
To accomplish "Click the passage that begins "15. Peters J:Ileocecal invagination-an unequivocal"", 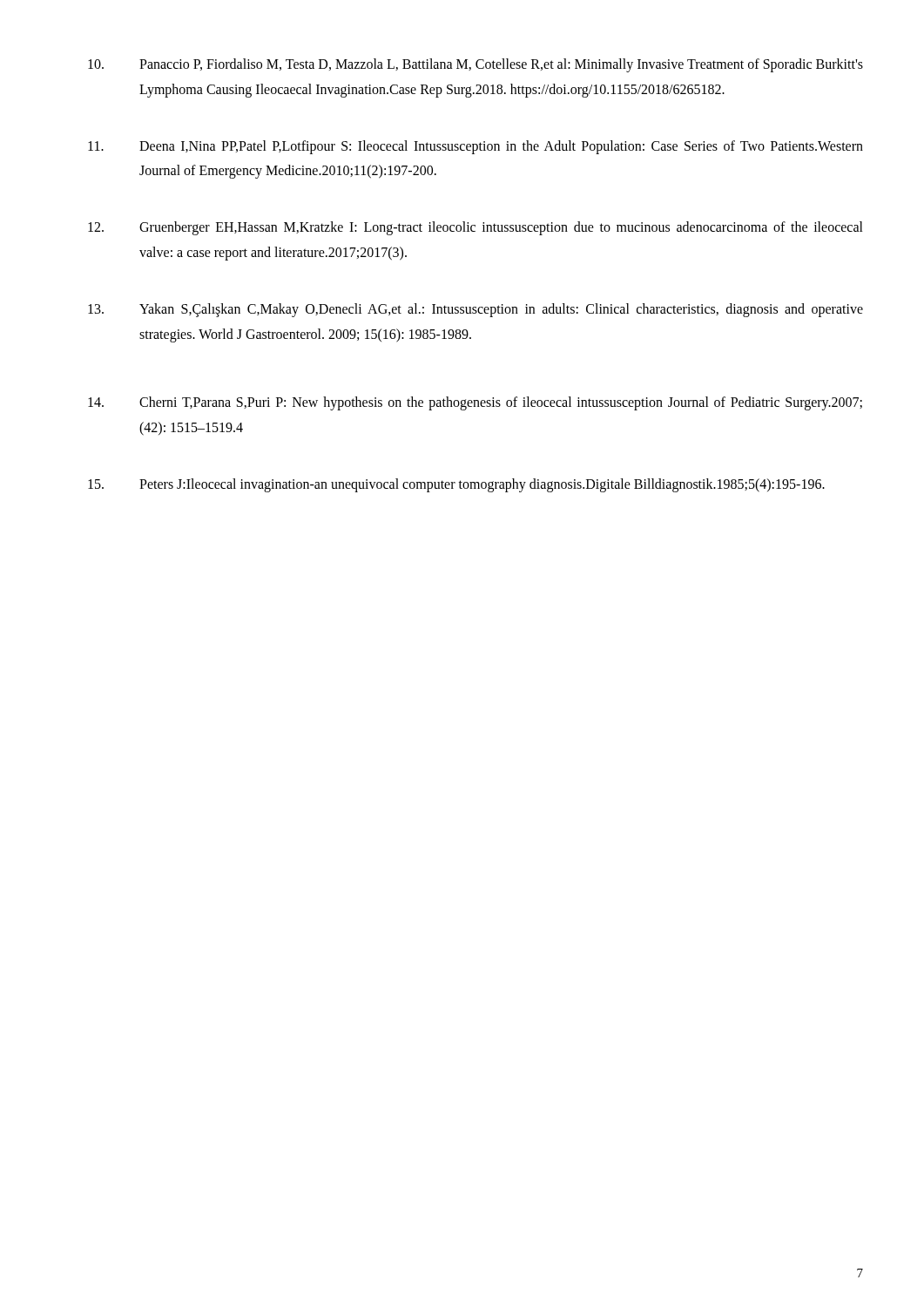I will click(x=475, y=485).
